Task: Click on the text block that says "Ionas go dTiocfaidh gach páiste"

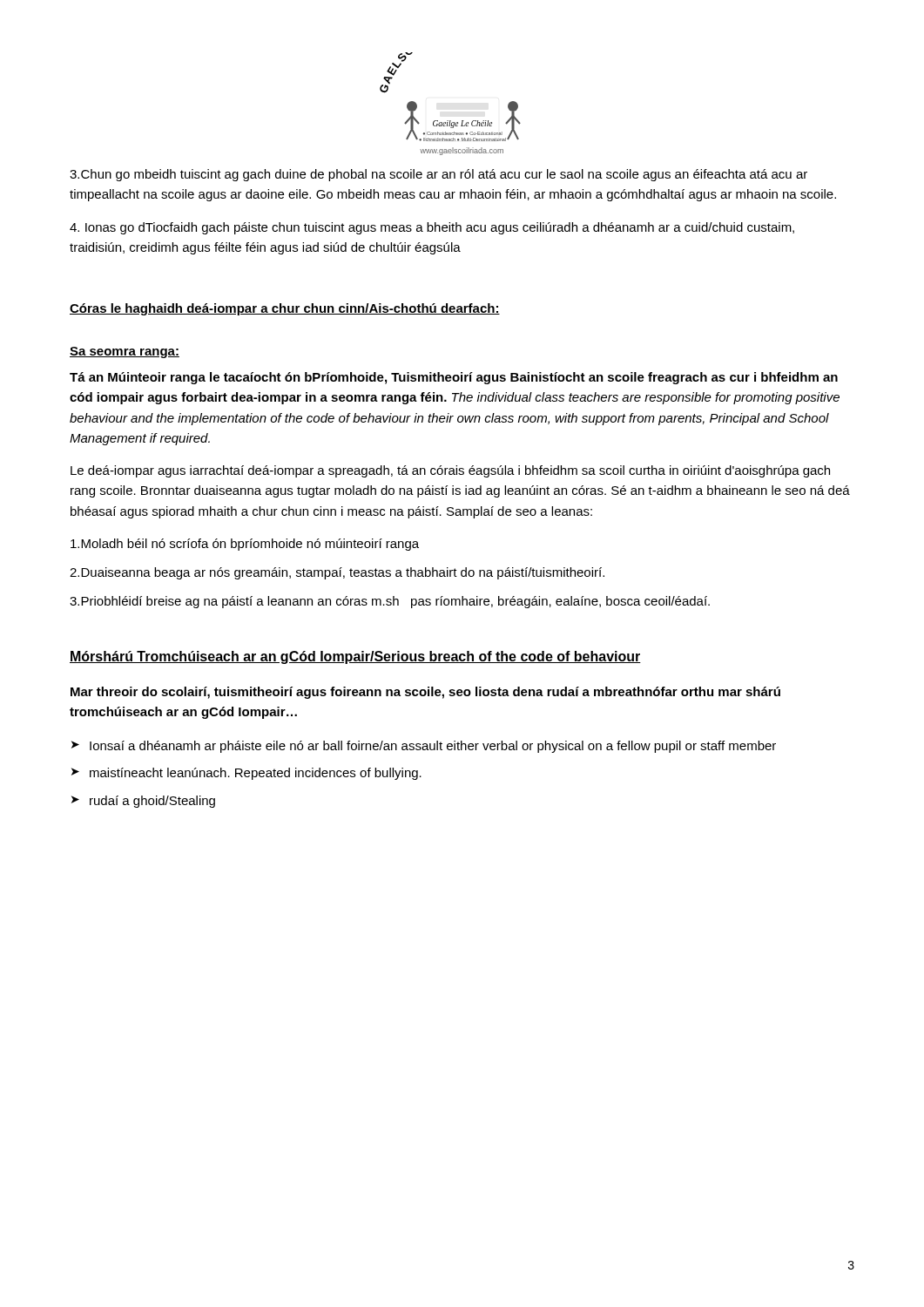Action: 433,237
